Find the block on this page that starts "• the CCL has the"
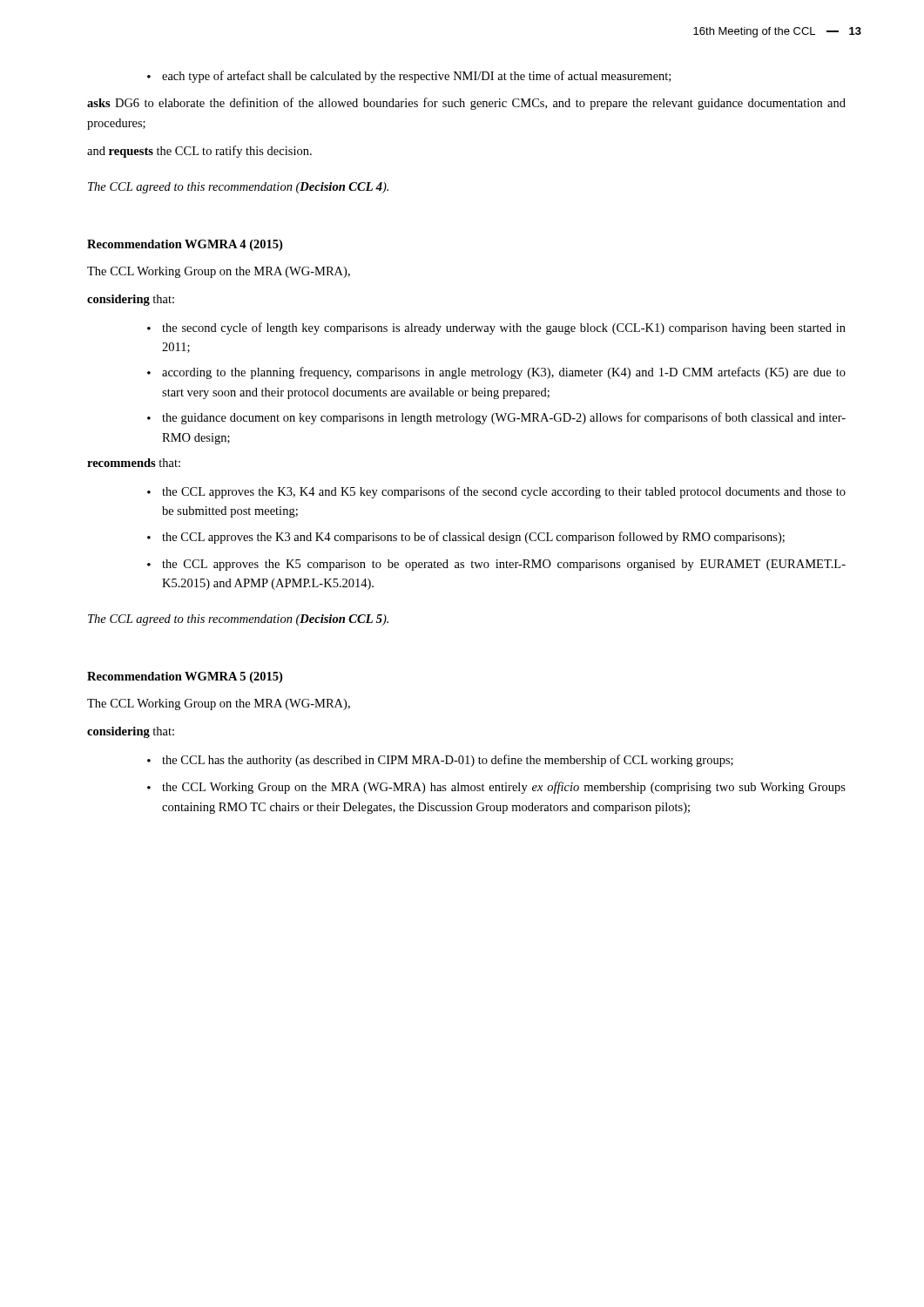 point(492,761)
